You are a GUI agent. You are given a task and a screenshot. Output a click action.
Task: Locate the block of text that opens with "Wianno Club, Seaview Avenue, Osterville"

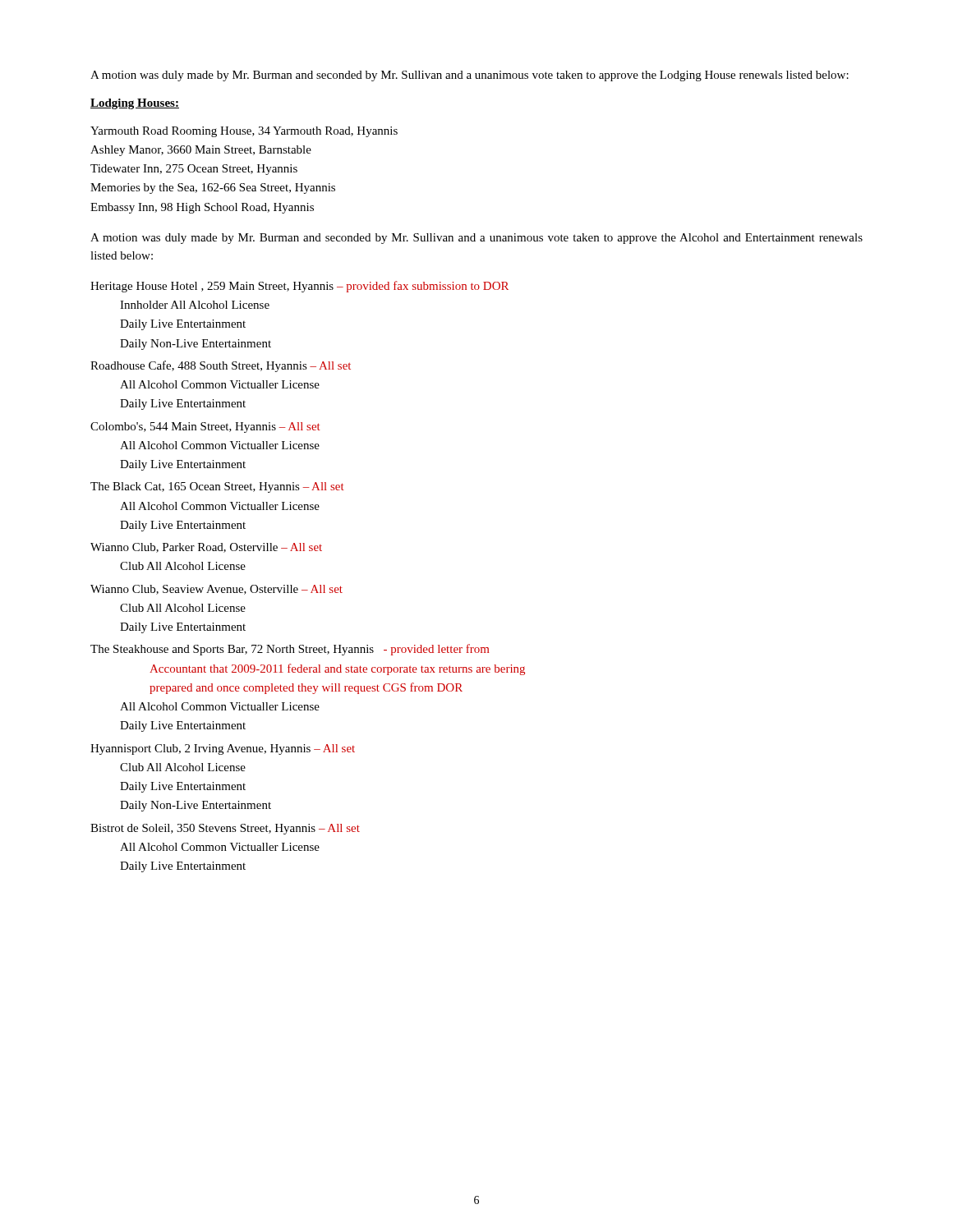[x=216, y=588]
